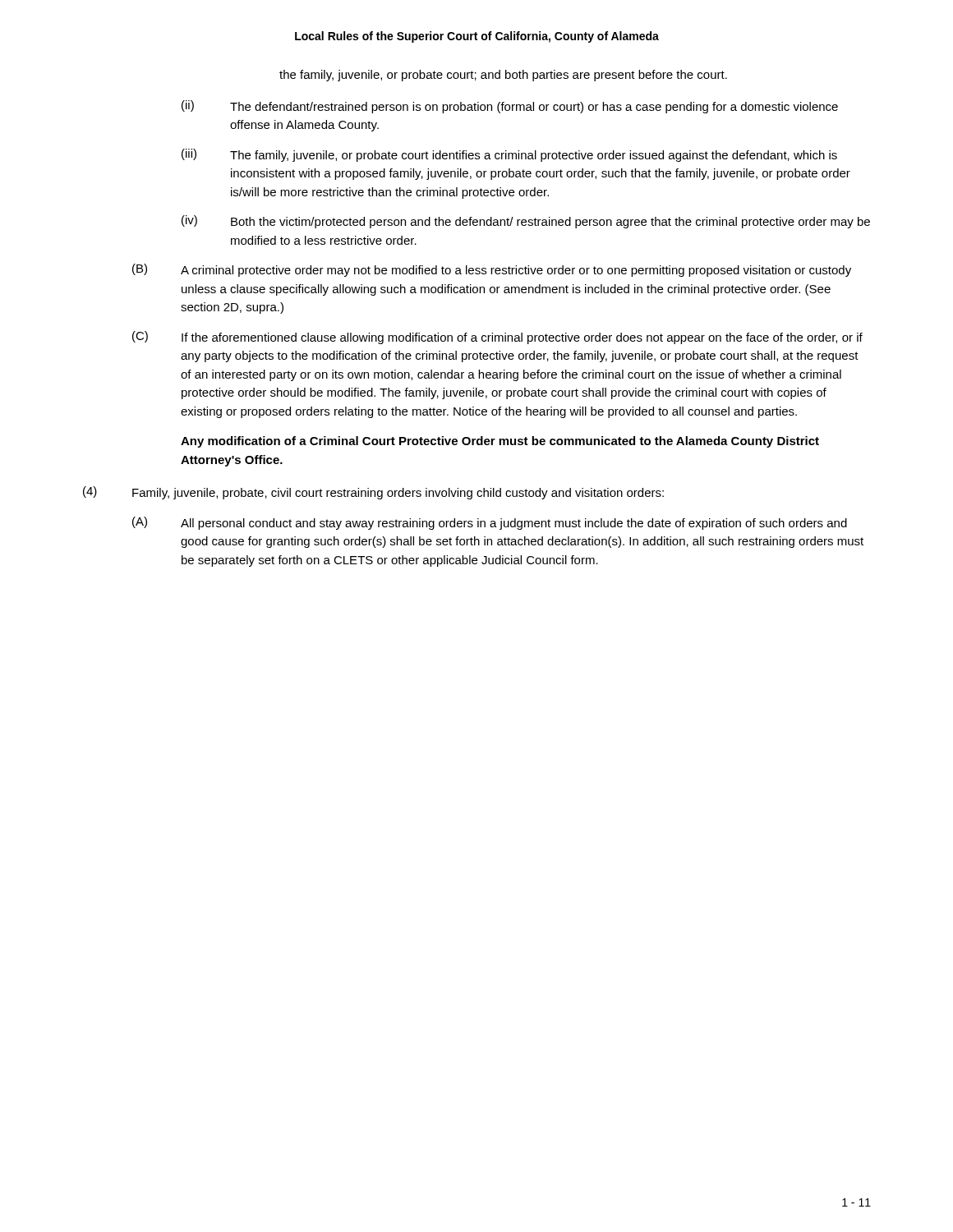Click on the element starting "(C) If the aforementioned clause allowing modification of"
The height and width of the screenshot is (1232, 953).
[501, 374]
